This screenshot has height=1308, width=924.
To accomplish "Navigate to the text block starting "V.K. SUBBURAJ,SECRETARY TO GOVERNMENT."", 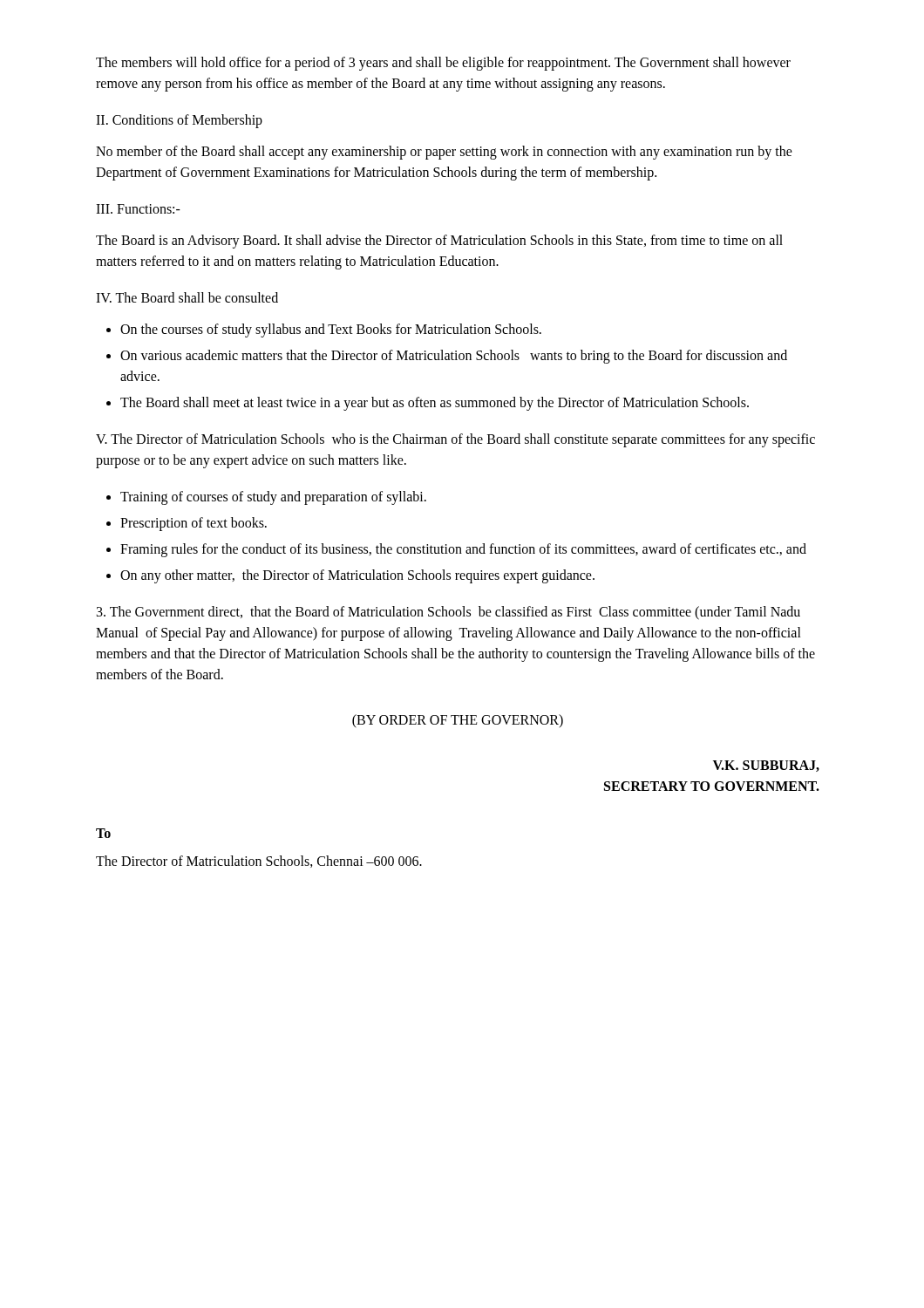I will coord(766,766).
